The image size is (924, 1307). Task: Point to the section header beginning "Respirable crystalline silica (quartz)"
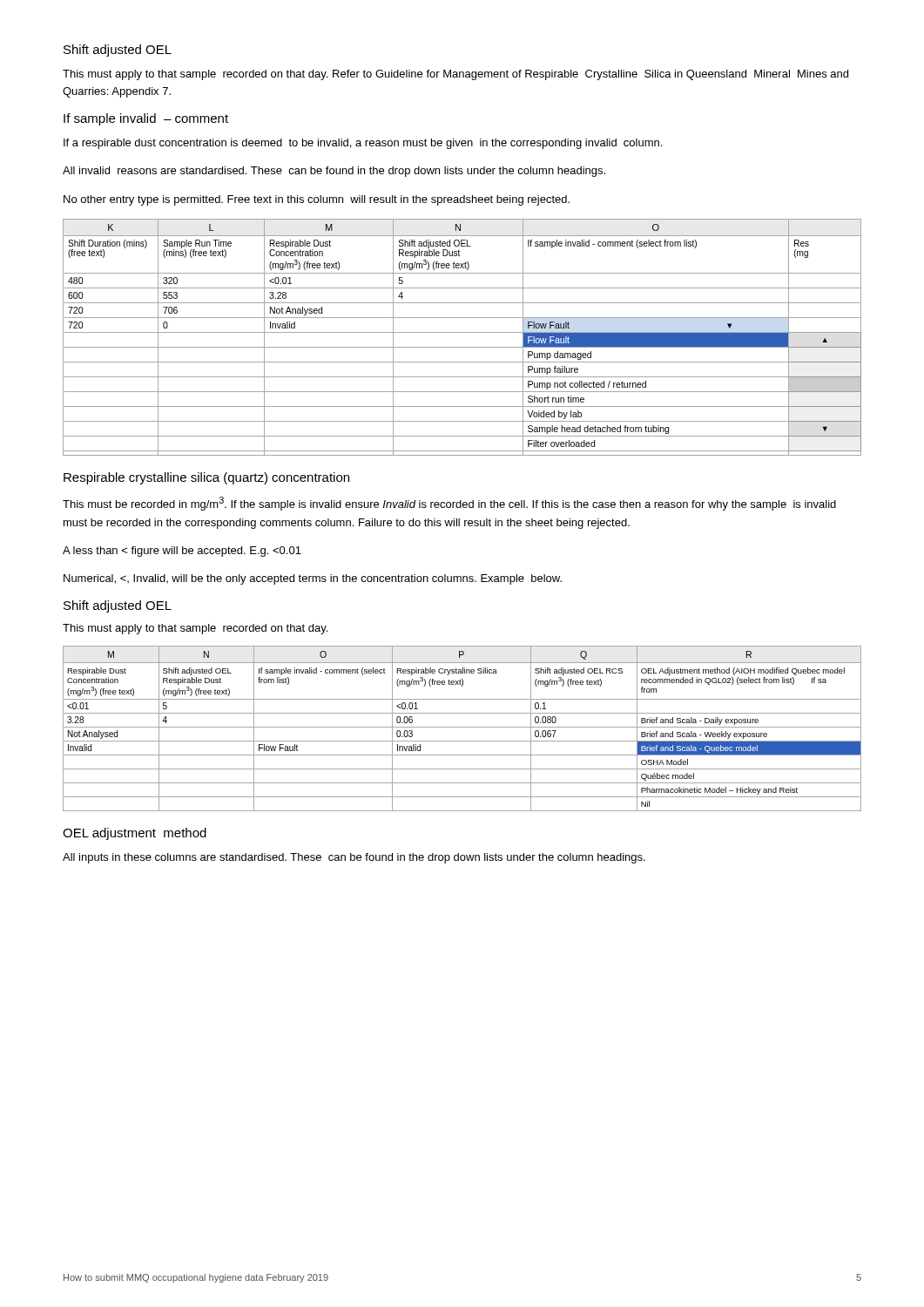206,477
